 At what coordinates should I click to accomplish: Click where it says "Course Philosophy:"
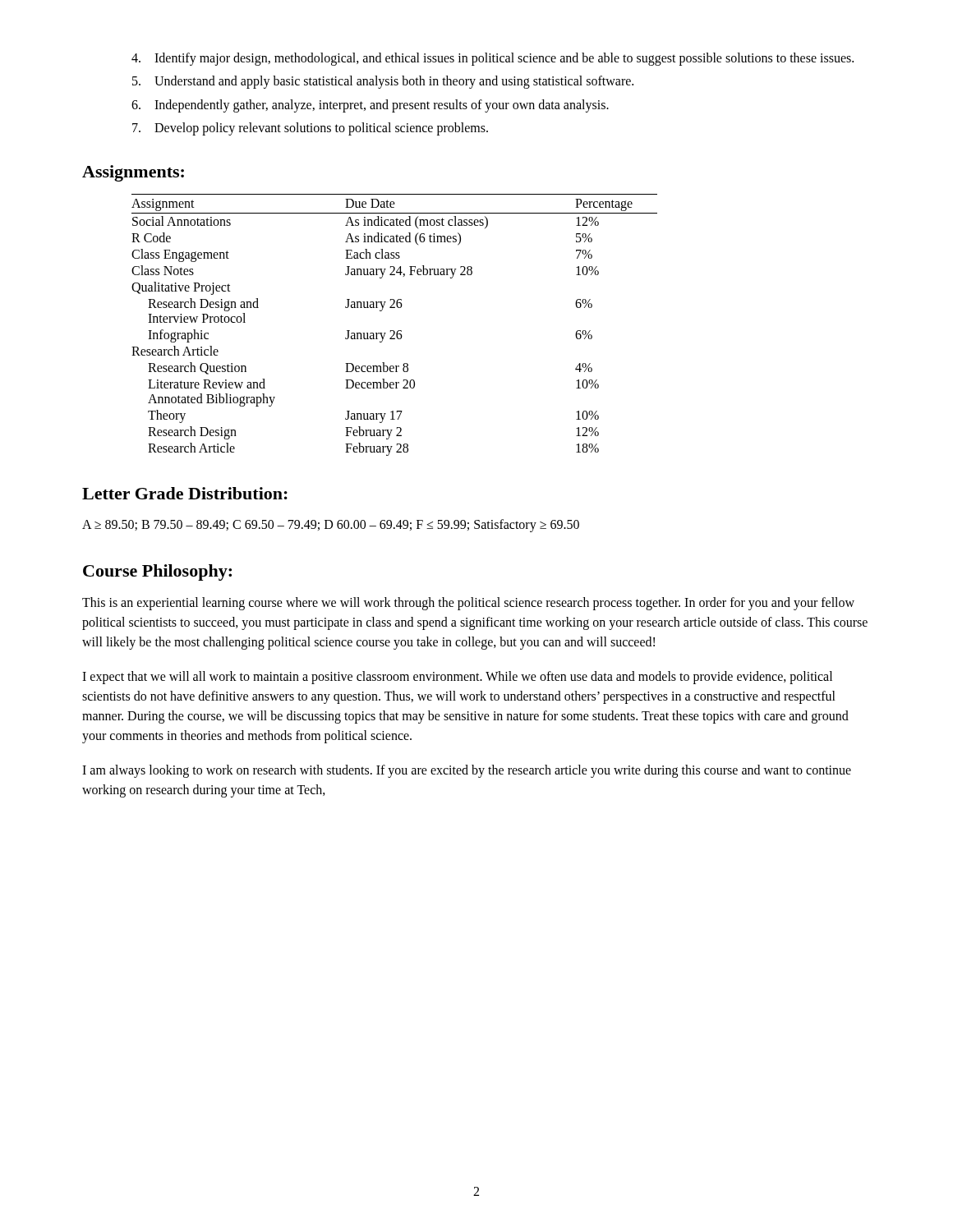[158, 570]
